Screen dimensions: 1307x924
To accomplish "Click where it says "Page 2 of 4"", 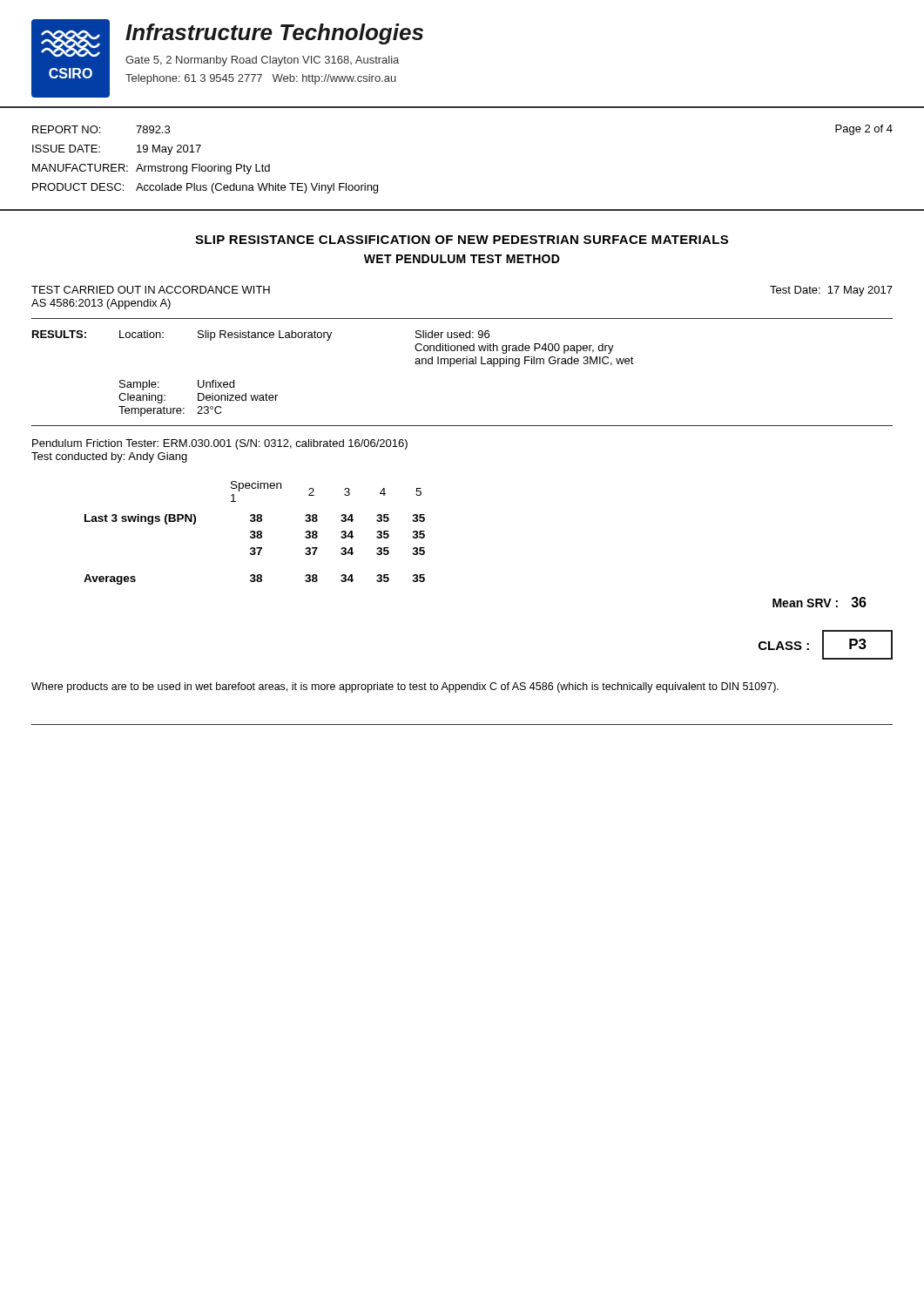I will tap(864, 128).
